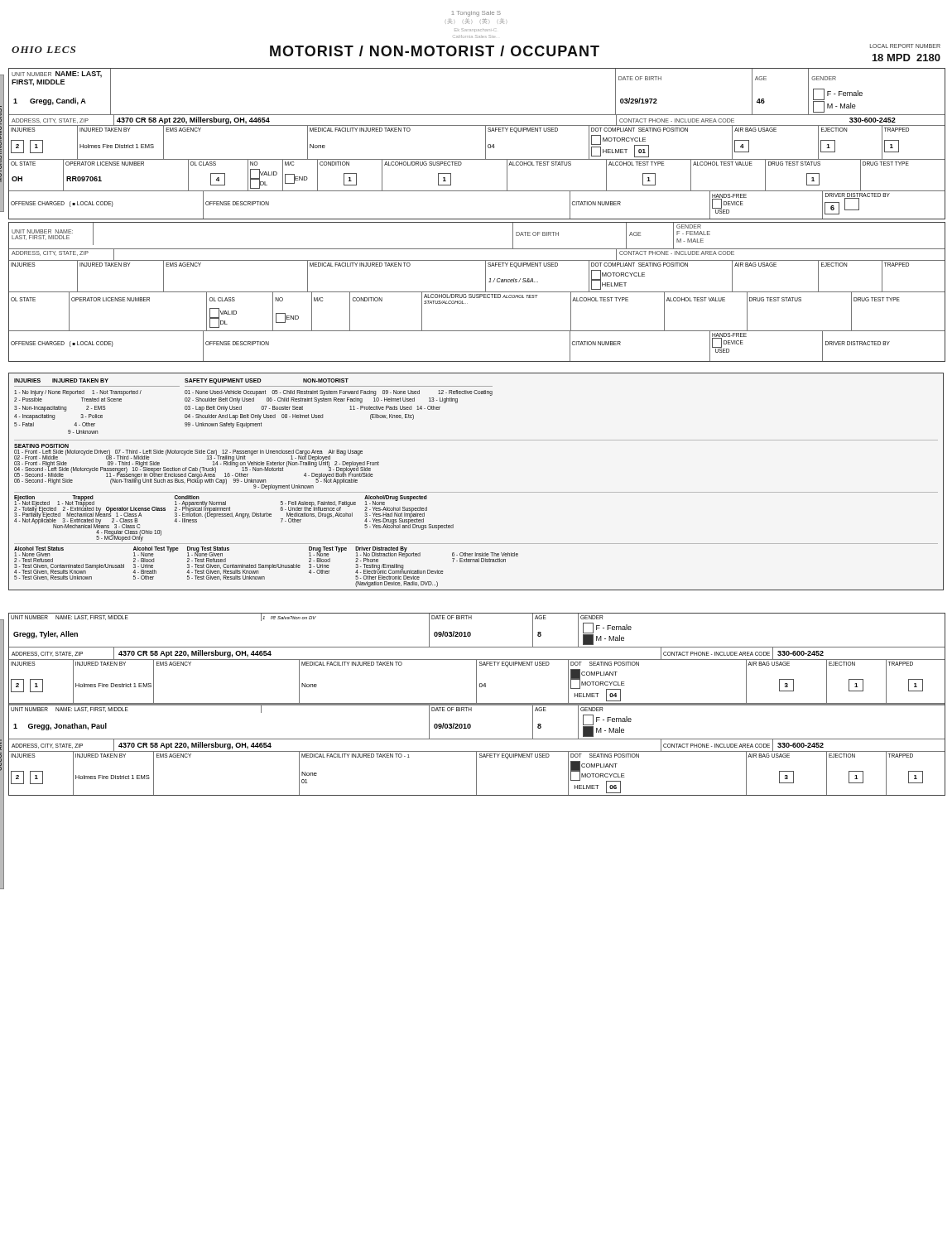Find the table that mentions "DRIVER DISTRACTED BY 6"
Screen dimensions: 1242x952
pos(477,205)
